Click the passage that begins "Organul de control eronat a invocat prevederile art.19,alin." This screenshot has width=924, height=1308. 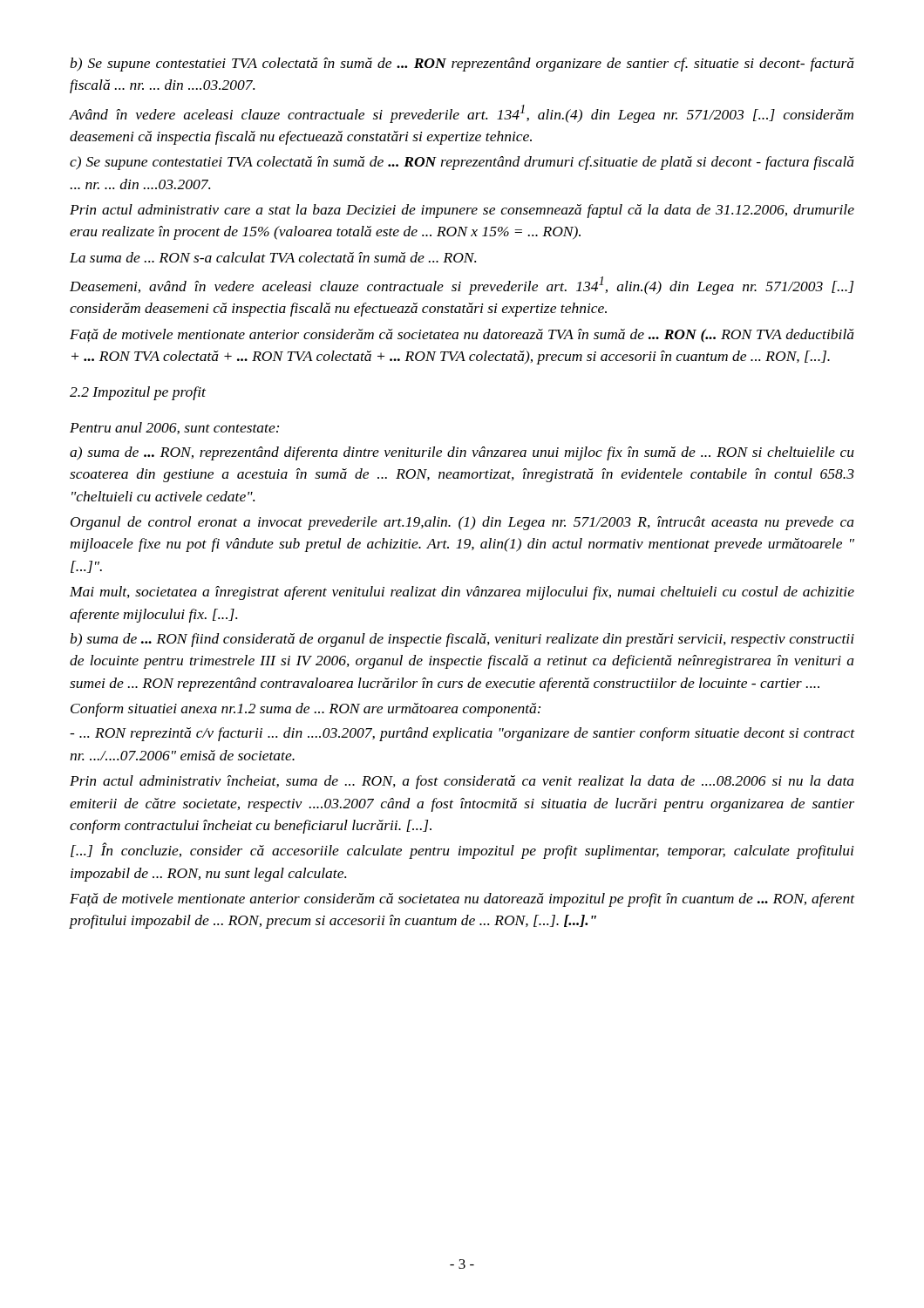[x=462, y=544]
